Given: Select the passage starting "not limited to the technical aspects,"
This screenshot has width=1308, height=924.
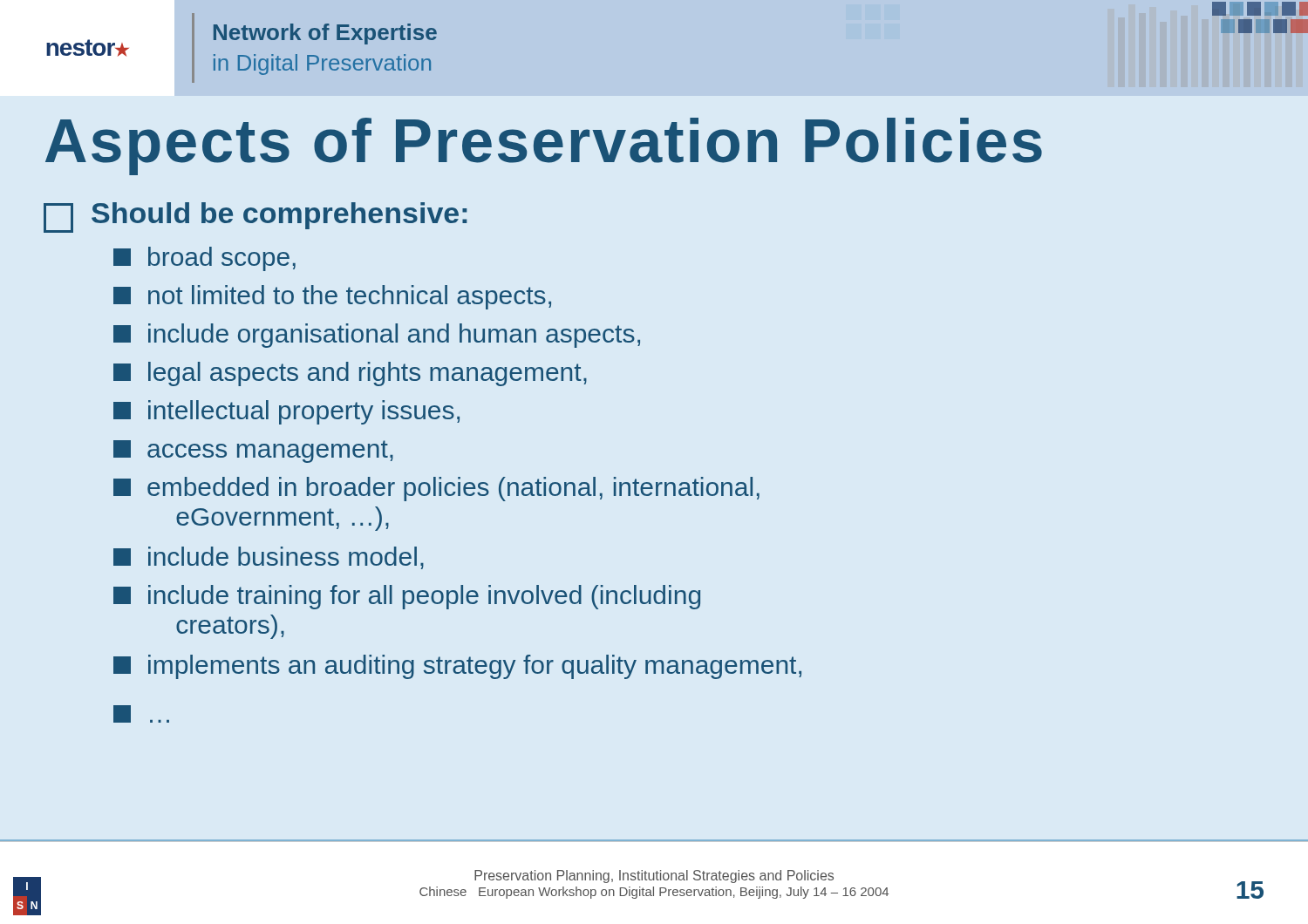Looking at the screenshot, I should 334,295.
